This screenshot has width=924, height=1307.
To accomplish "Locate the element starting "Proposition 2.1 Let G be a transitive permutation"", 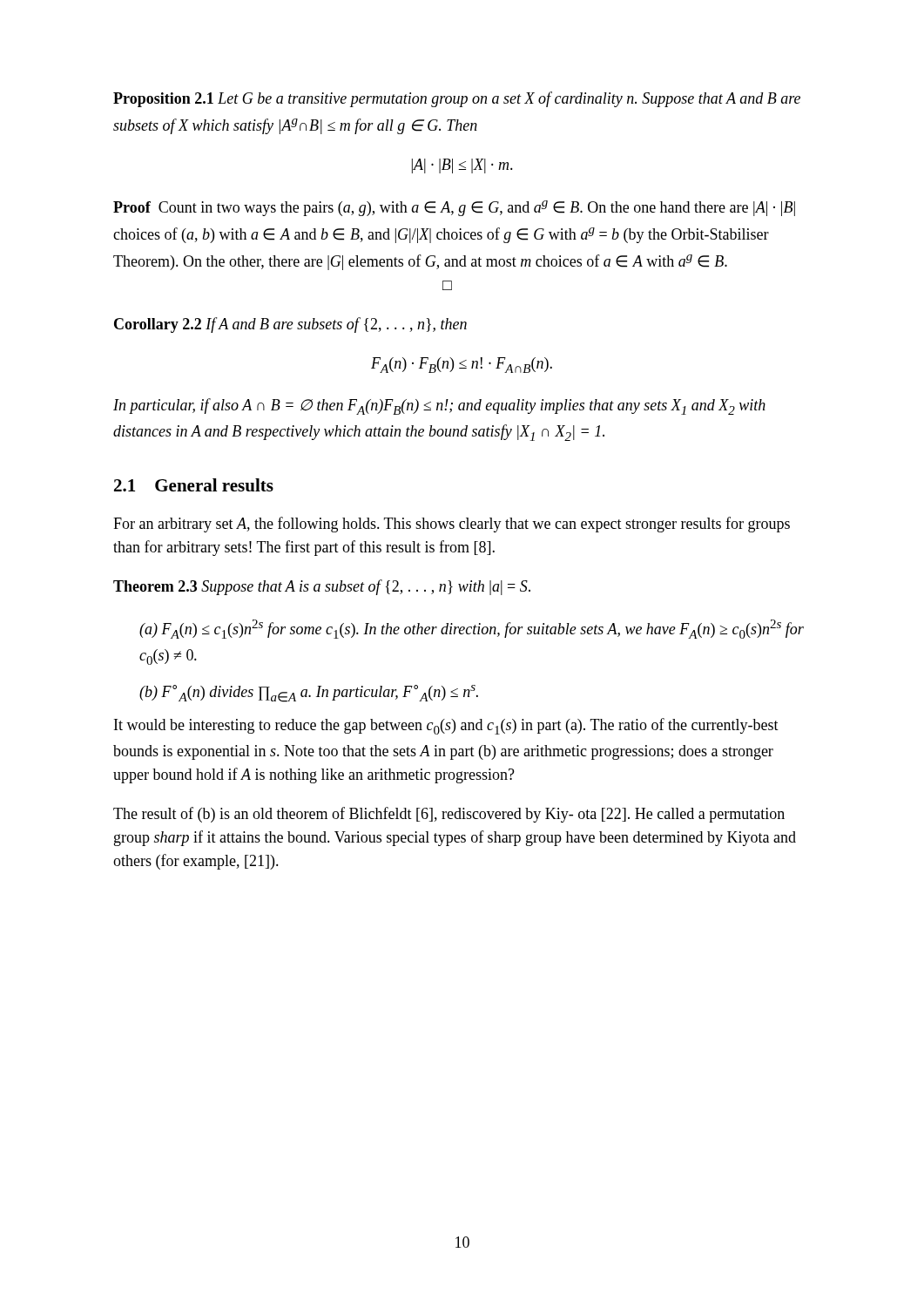I will pyautogui.click(x=457, y=112).
